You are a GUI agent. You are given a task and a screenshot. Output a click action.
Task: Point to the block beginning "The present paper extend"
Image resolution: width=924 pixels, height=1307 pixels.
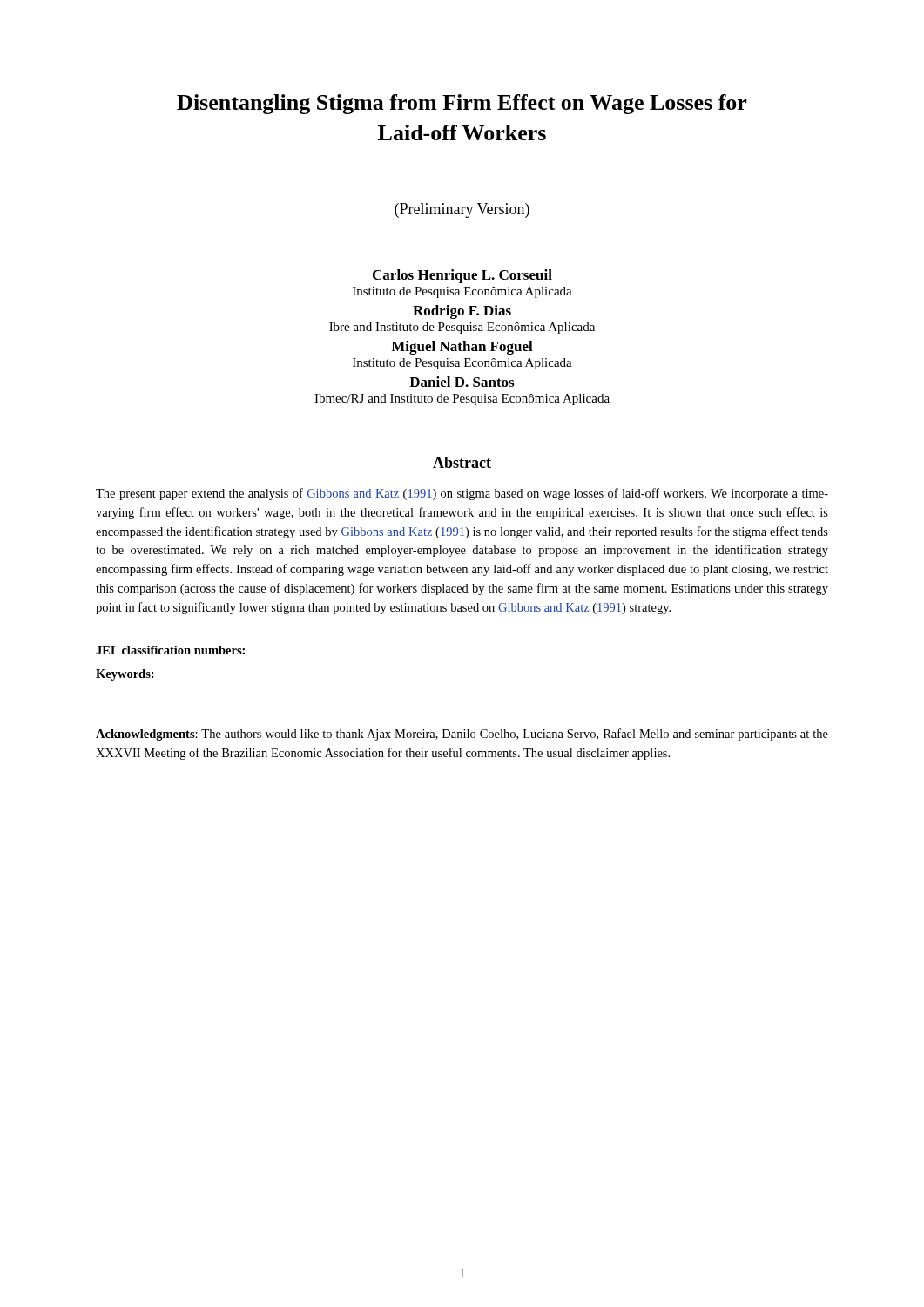462,550
